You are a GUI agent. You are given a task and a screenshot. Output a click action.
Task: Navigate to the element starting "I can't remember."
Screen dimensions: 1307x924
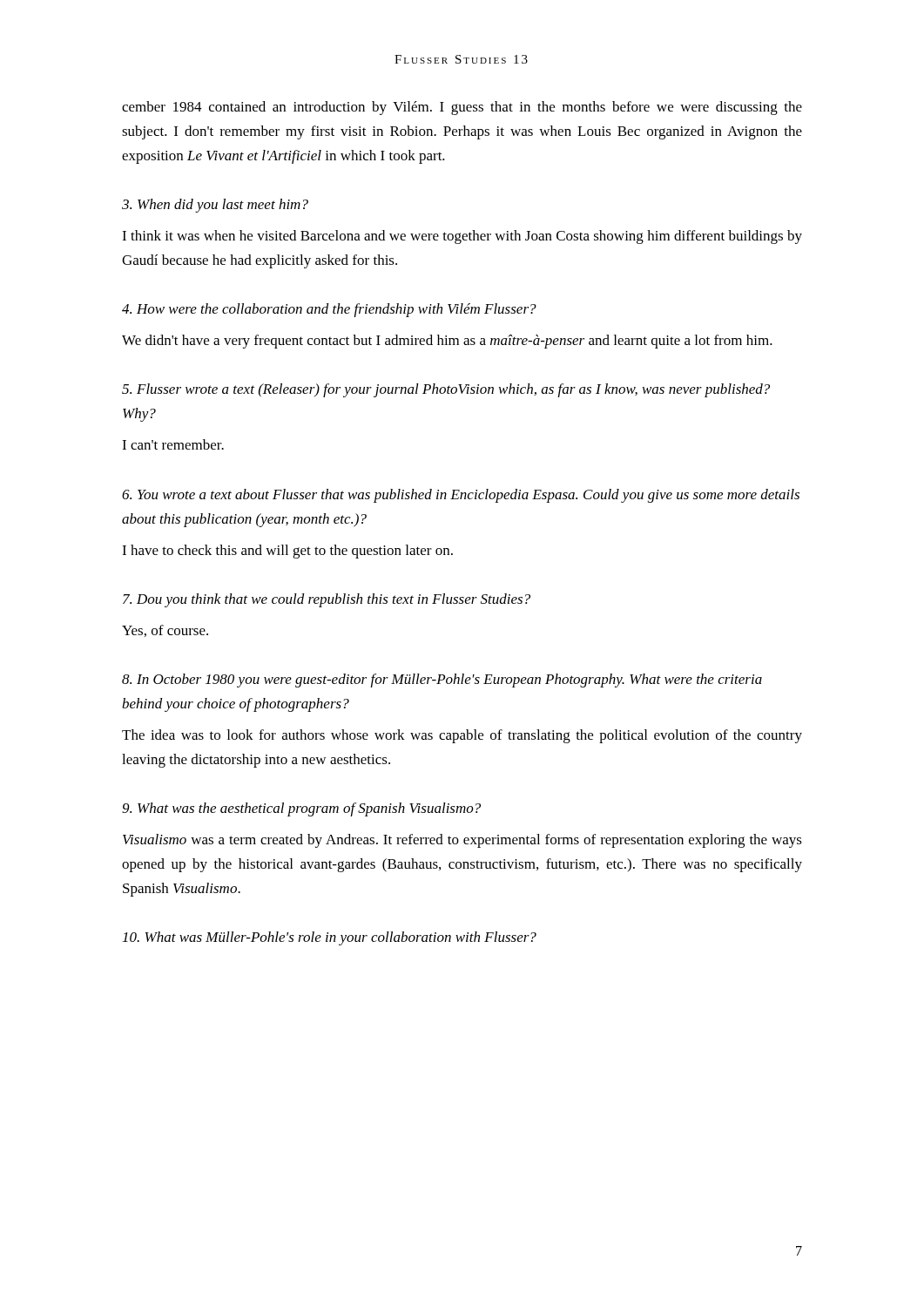tap(173, 445)
